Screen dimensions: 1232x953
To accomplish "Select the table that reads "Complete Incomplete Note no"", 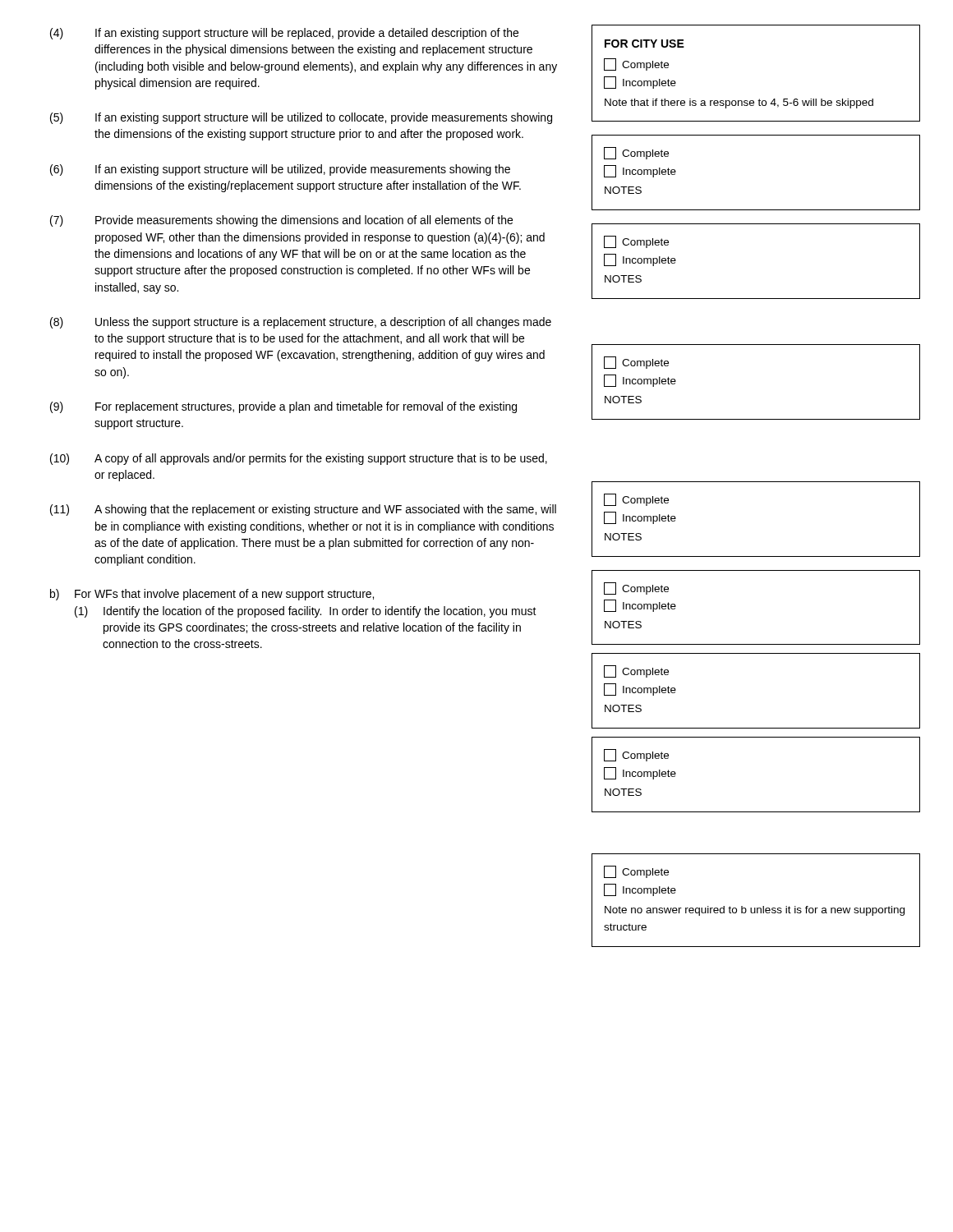I will (756, 900).
